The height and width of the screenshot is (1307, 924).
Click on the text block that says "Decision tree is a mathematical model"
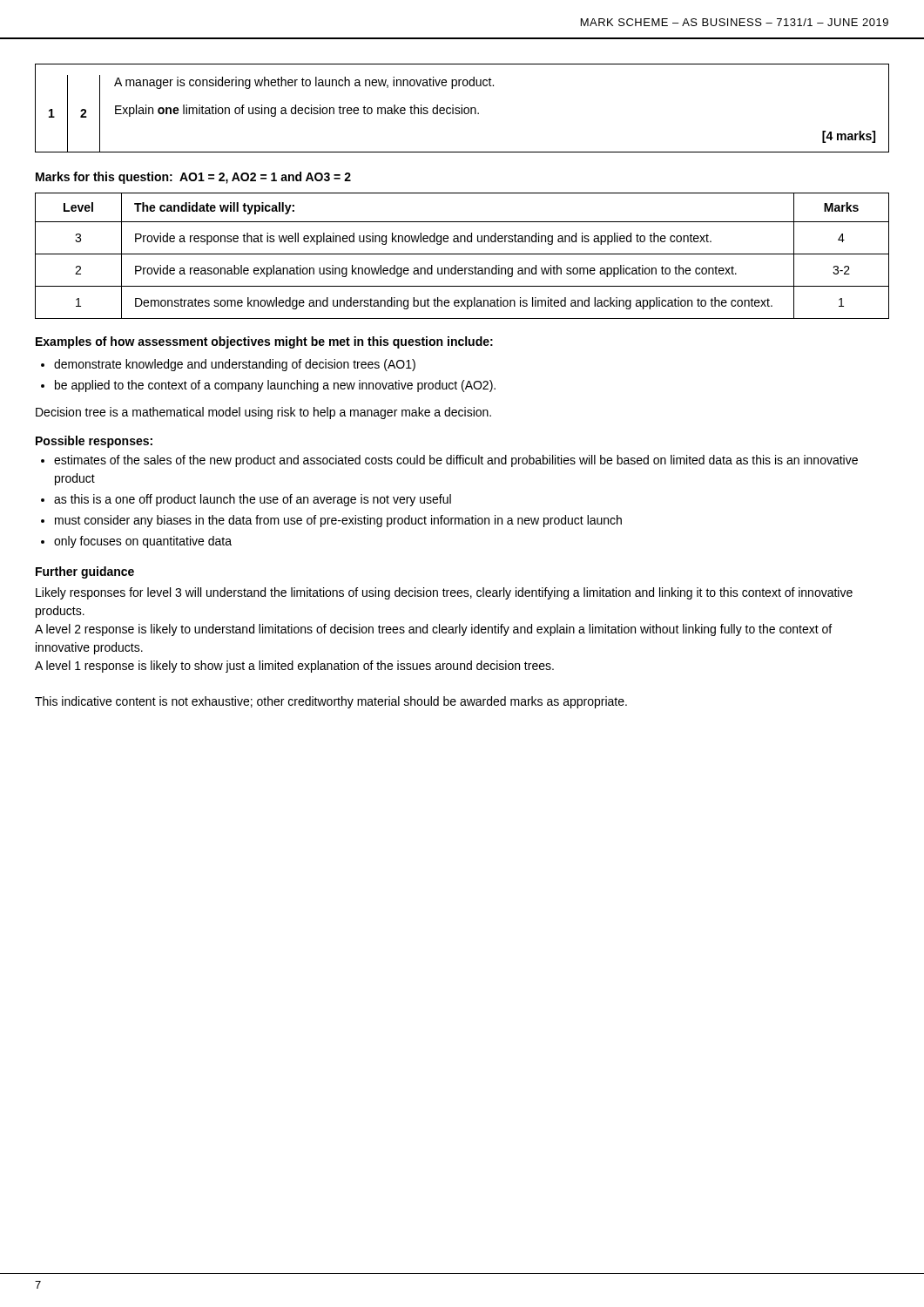pyautogui.click(x=264, y=412)
